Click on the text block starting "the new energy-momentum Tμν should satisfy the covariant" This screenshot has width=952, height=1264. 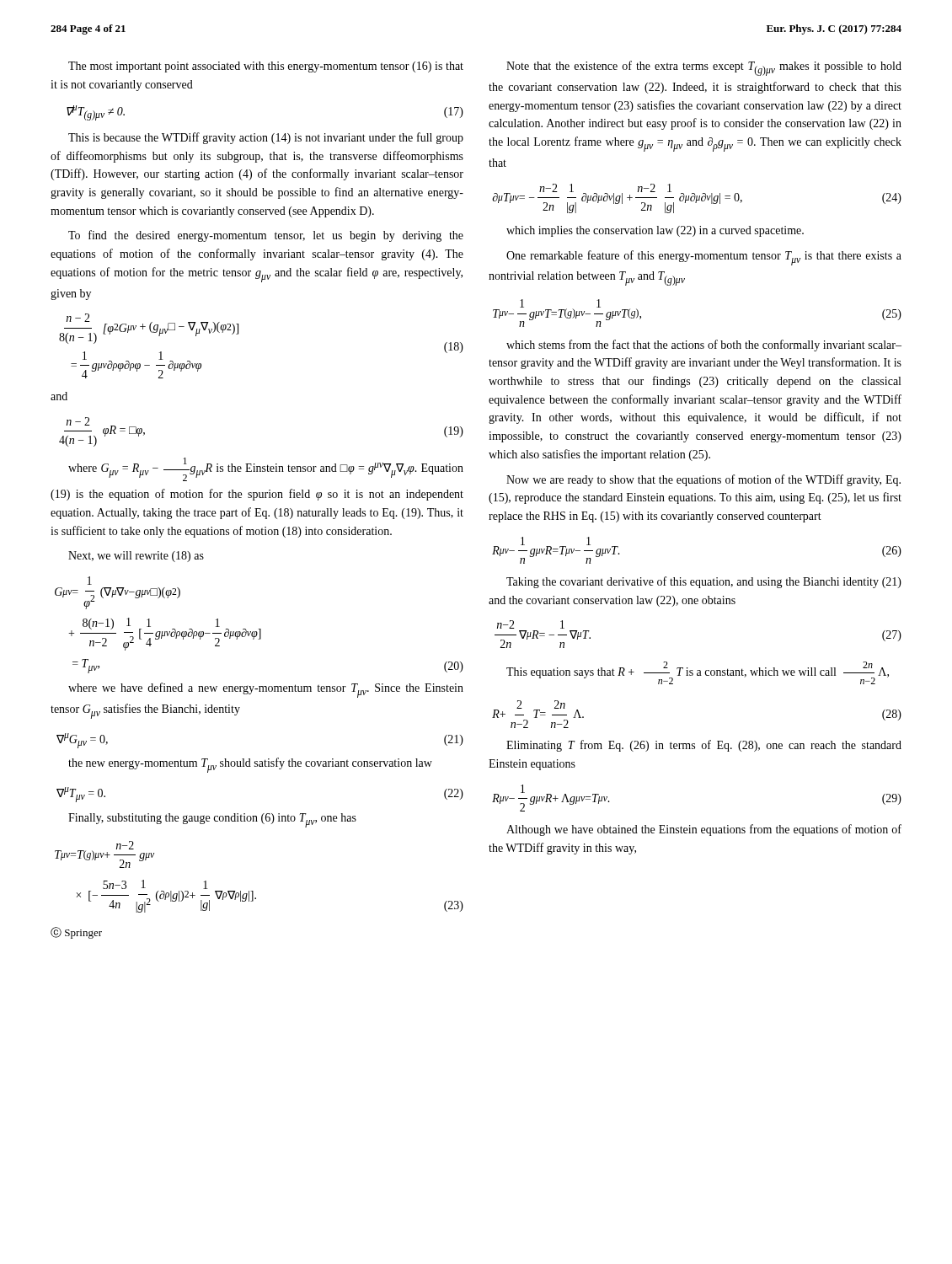tap(257, 765)
